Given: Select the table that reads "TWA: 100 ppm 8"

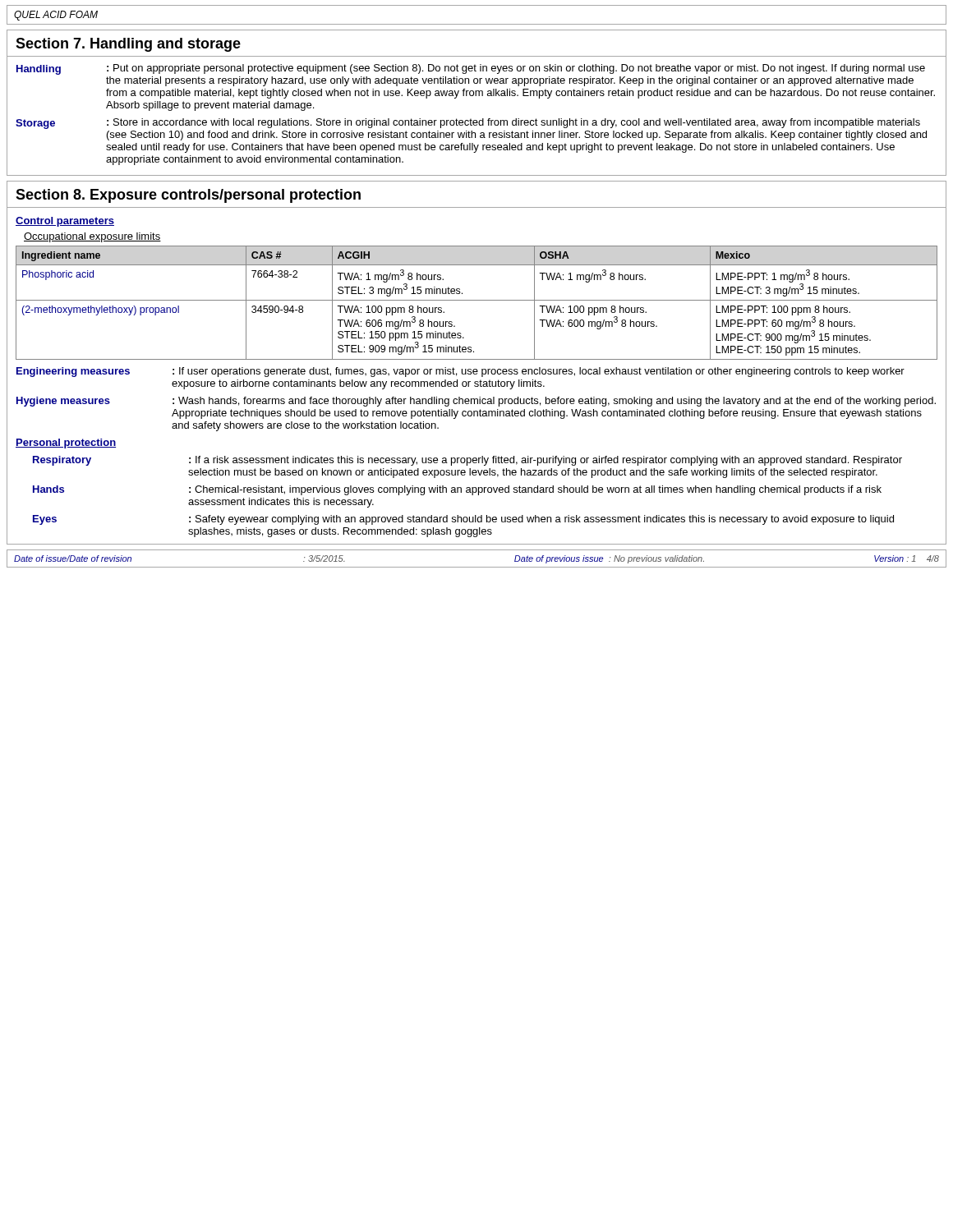Looking at the screenshot, I should [476, 303].
